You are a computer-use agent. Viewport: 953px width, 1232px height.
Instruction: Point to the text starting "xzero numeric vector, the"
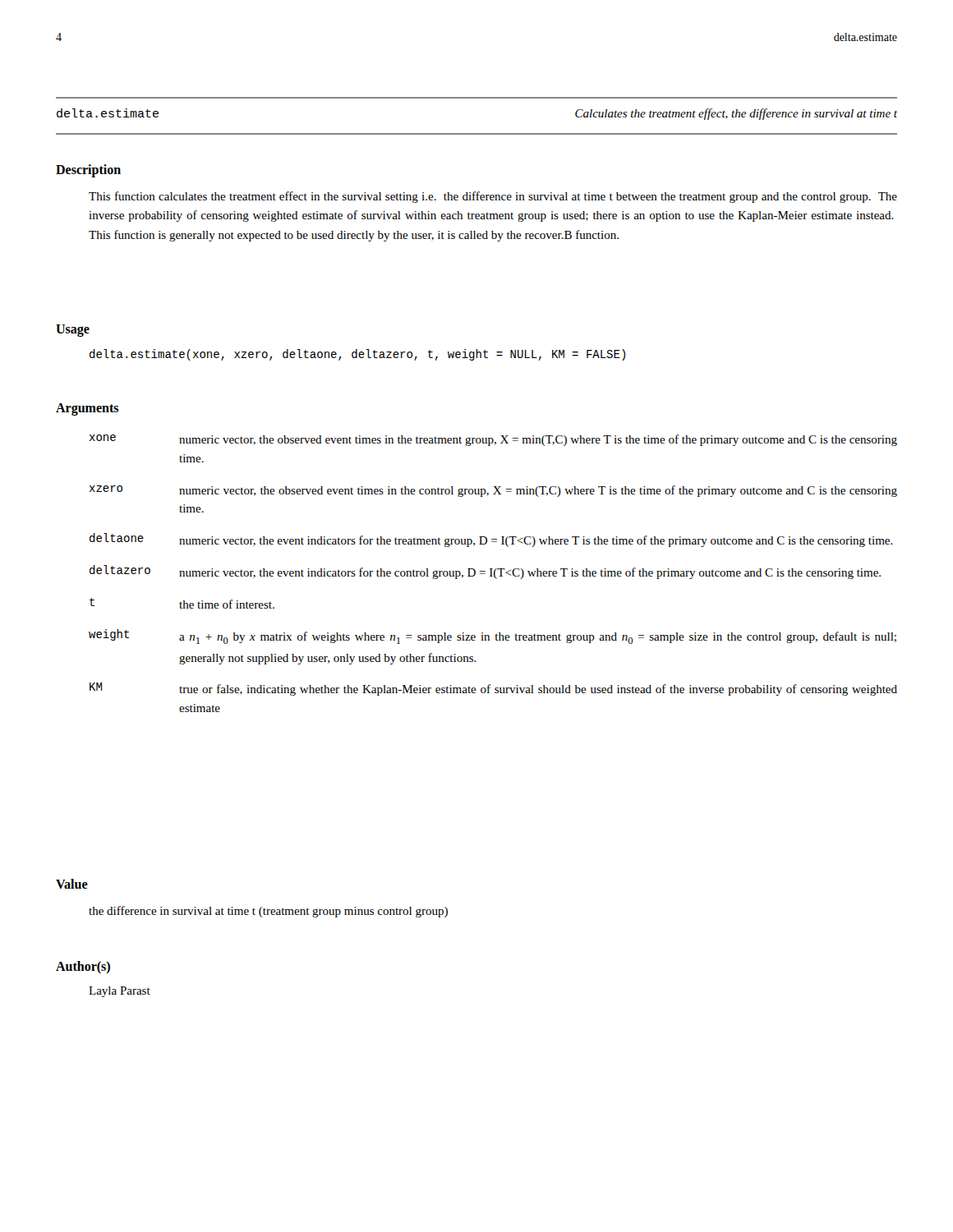pyautogui.click(x=493, y=500)
